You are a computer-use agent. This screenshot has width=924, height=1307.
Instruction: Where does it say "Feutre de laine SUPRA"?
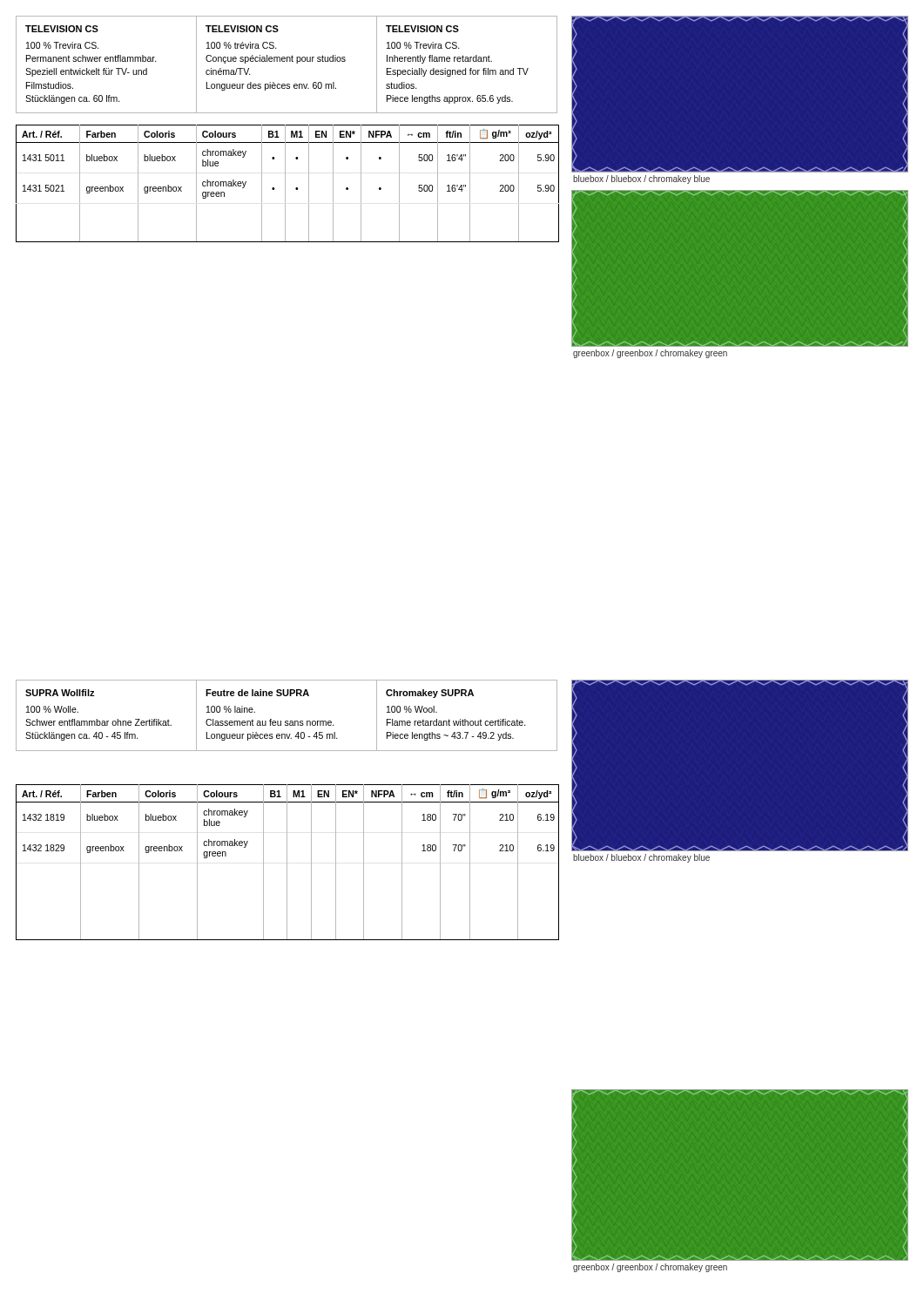257,693
